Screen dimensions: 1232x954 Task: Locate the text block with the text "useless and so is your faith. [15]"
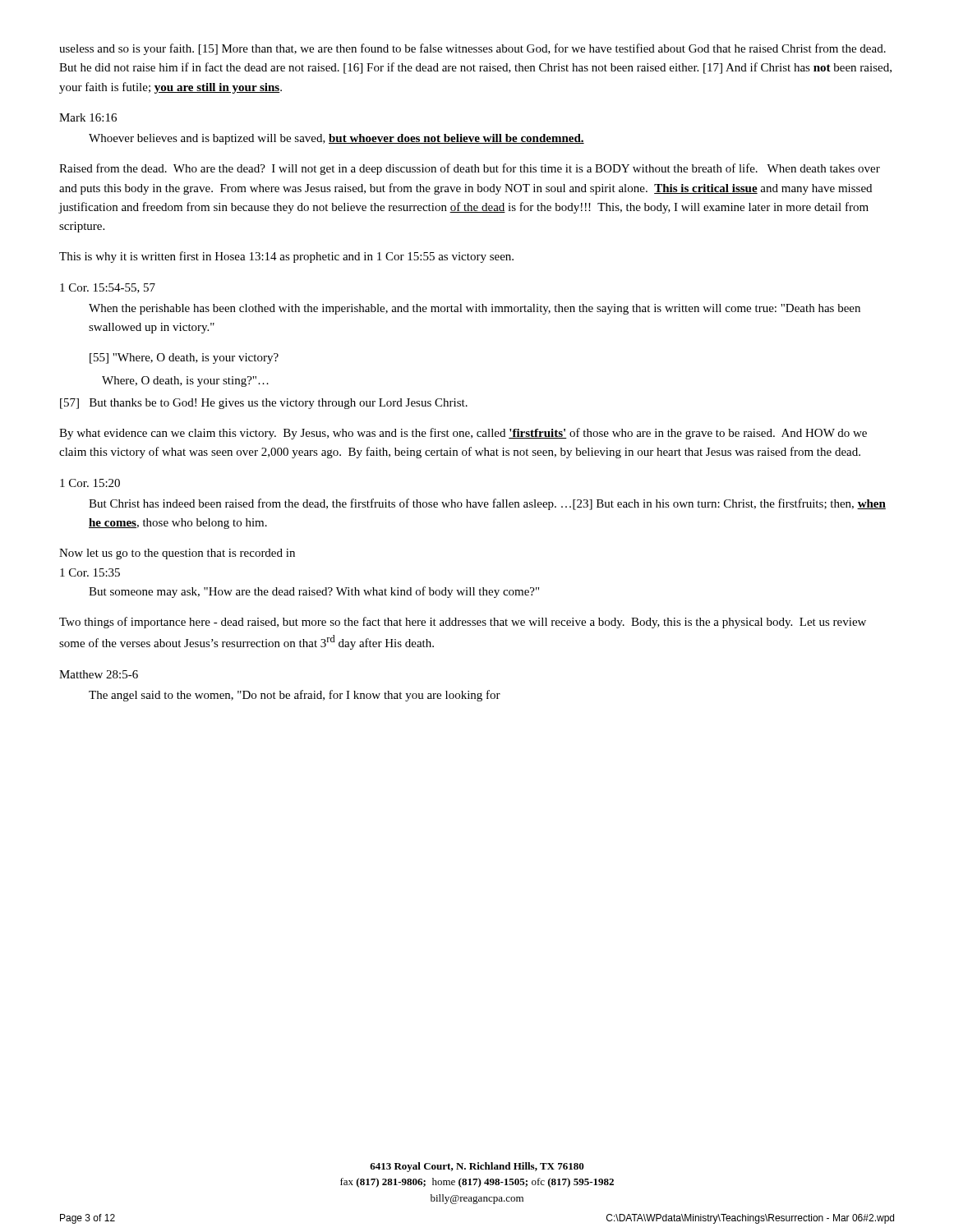tap(476, 68)
